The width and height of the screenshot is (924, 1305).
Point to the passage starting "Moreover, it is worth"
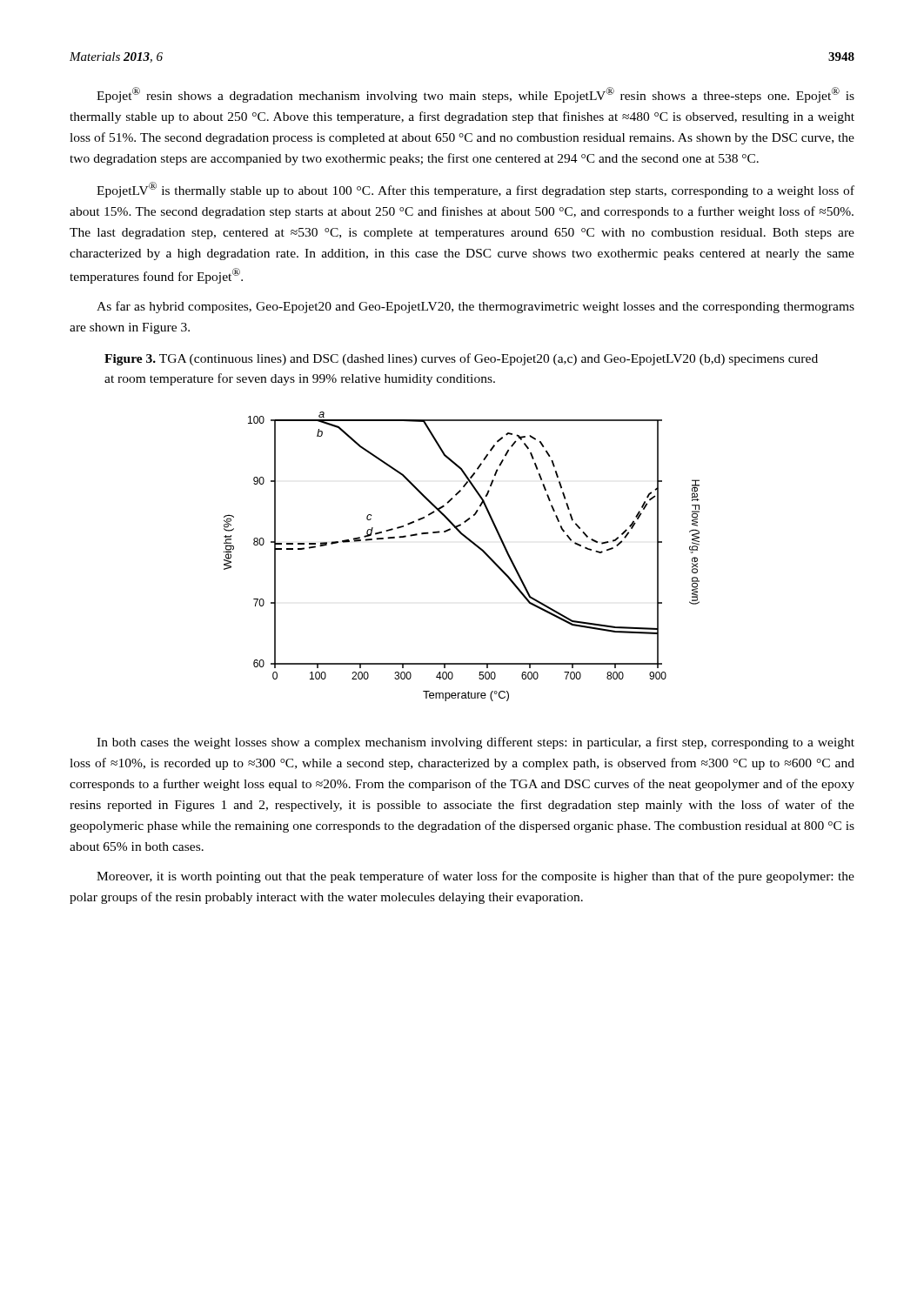462,886
